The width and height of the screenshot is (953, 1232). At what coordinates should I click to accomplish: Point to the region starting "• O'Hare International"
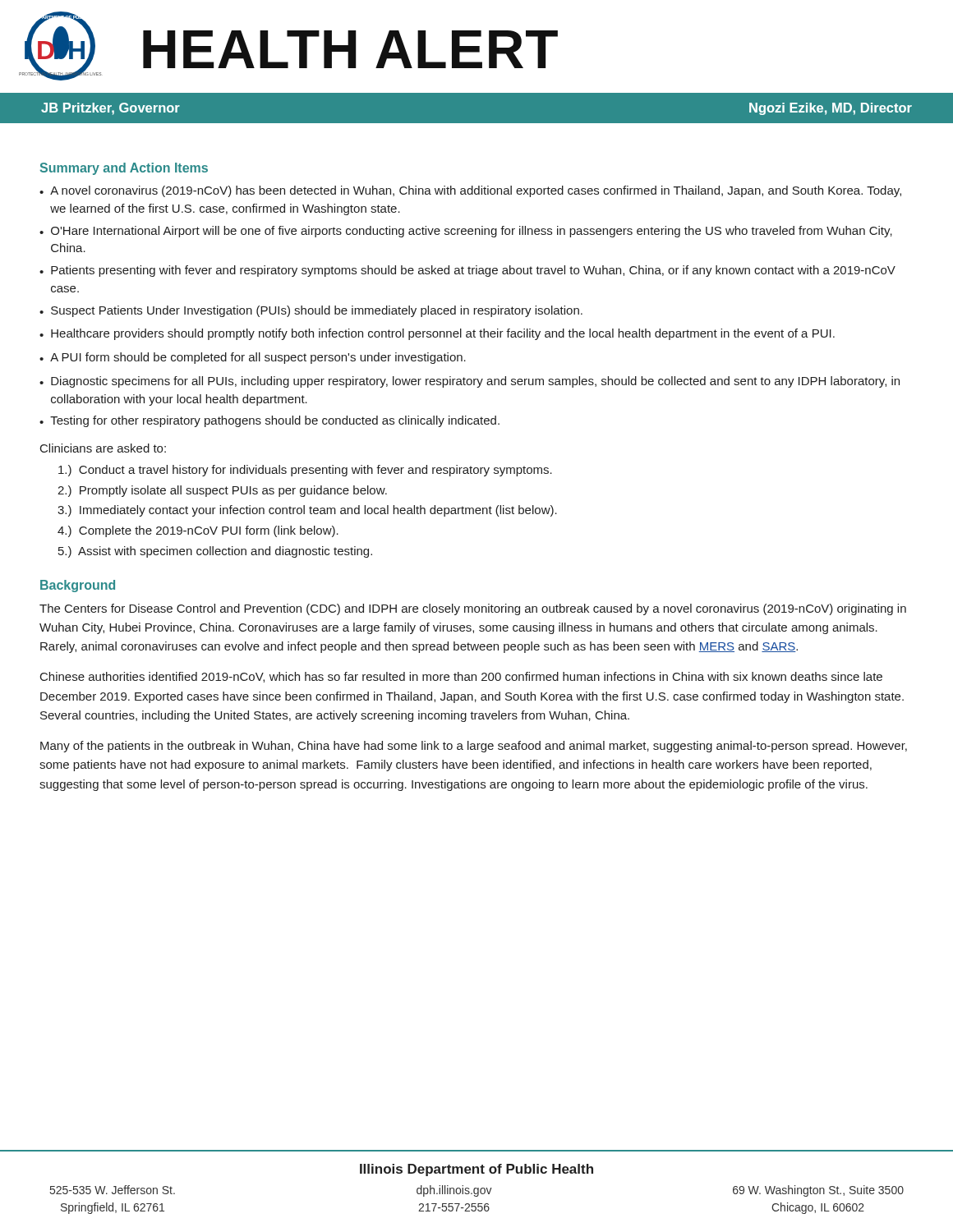(476, 239)
